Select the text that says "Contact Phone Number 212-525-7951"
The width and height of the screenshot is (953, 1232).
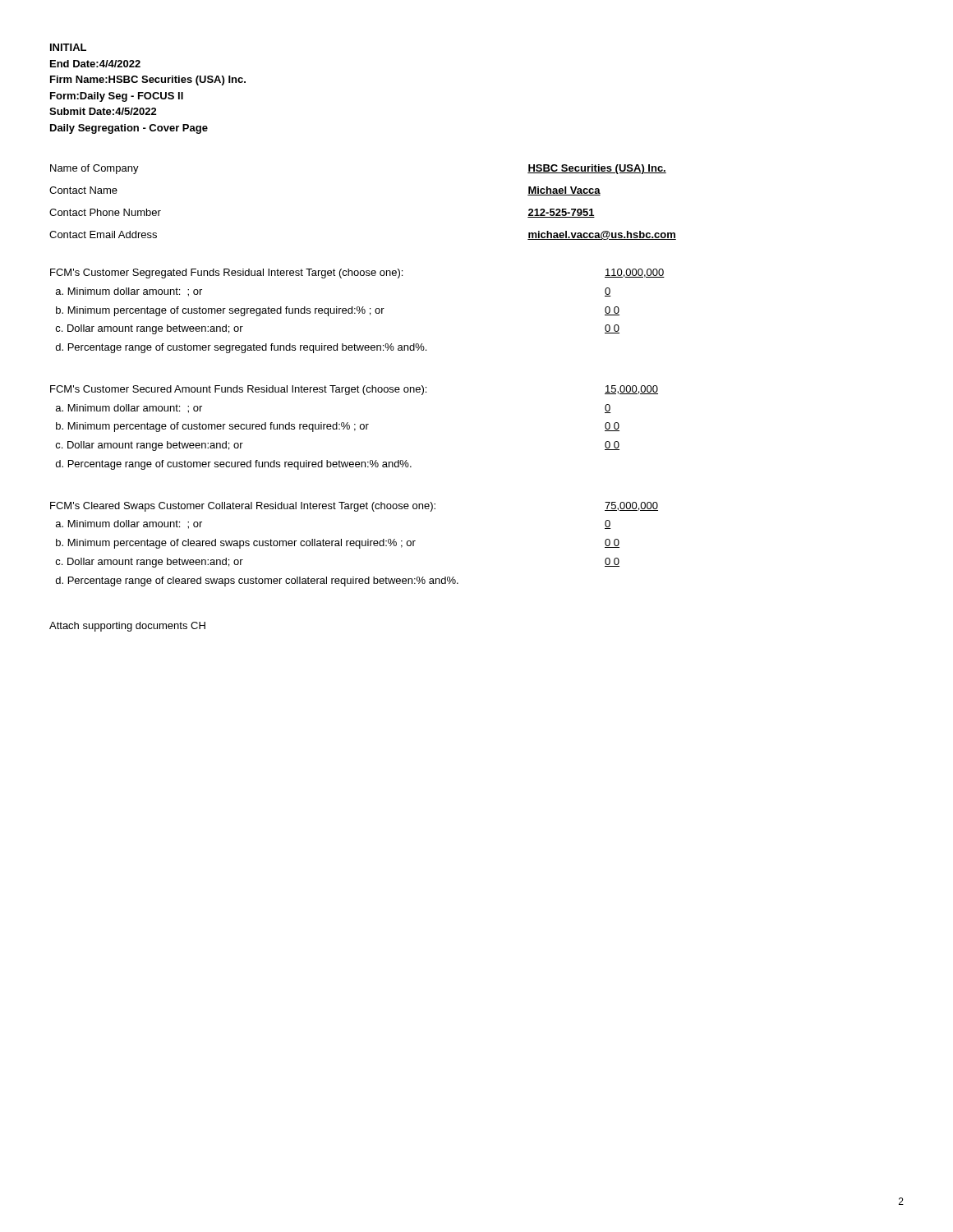pos(106,213)
